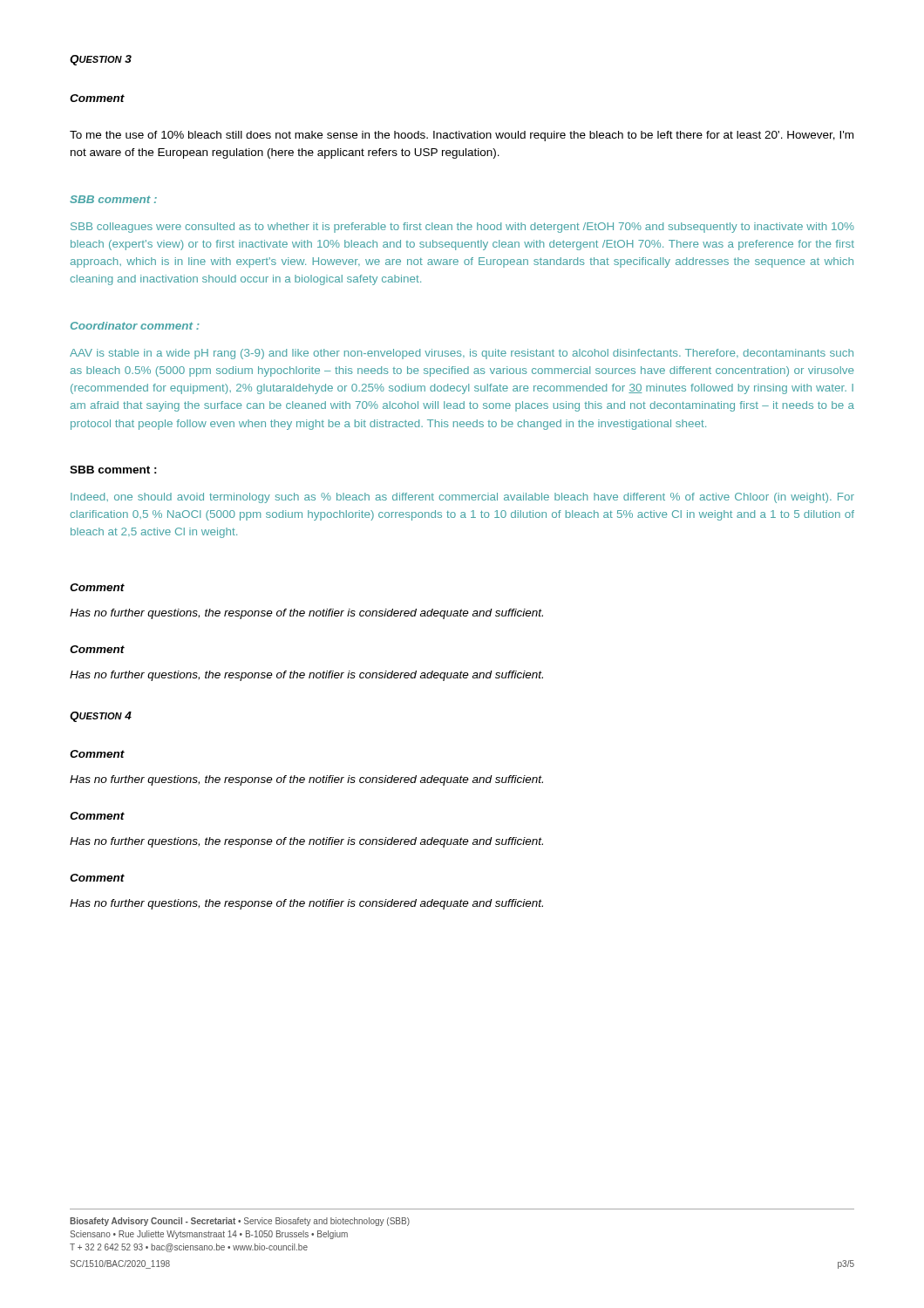924x1308 pixels.
Task: Where does it say "Coordinator comment :"?
Action: pyautogui.click(x=135, y=326)
